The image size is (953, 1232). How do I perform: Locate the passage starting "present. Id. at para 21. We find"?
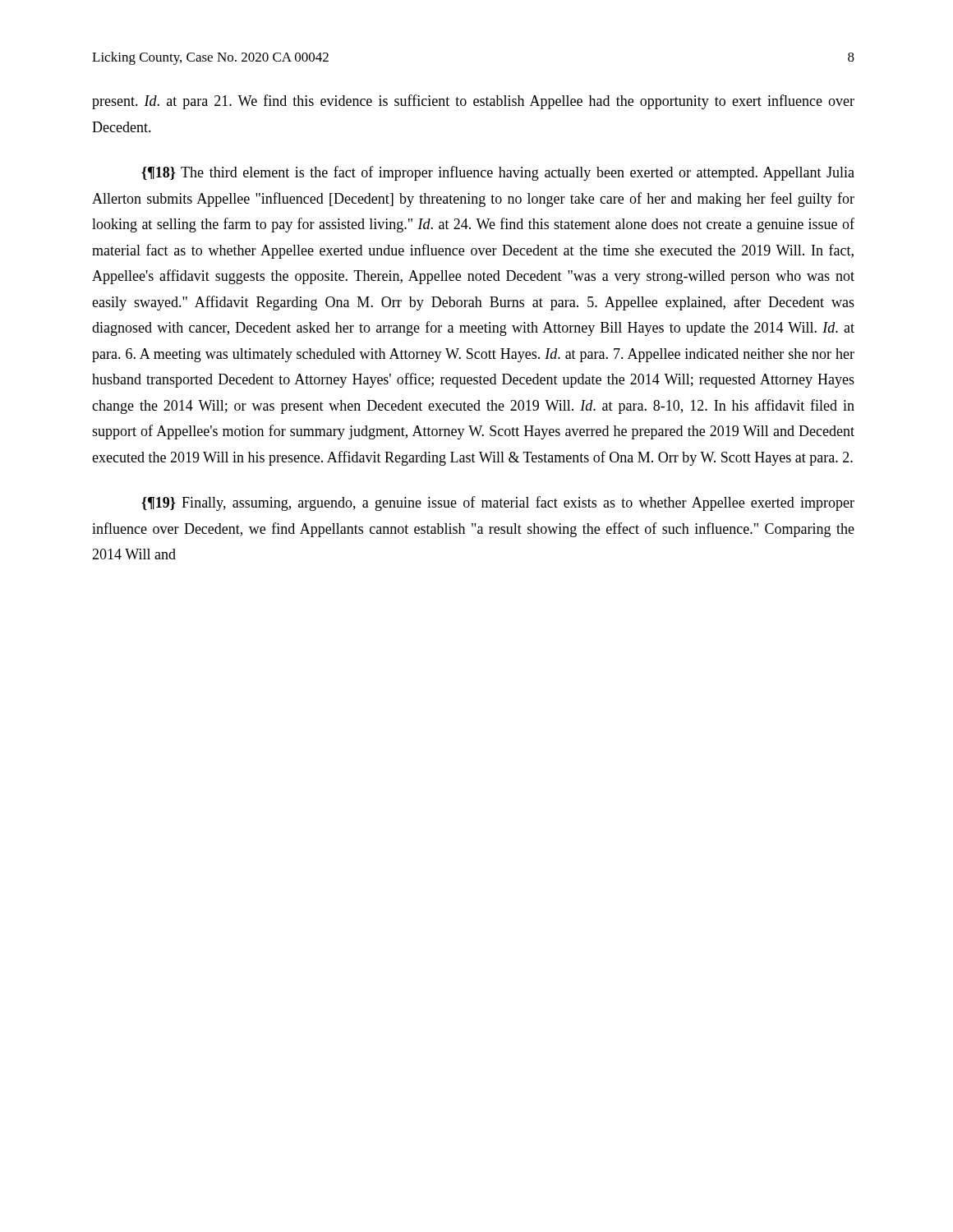(x=473, y=115)
